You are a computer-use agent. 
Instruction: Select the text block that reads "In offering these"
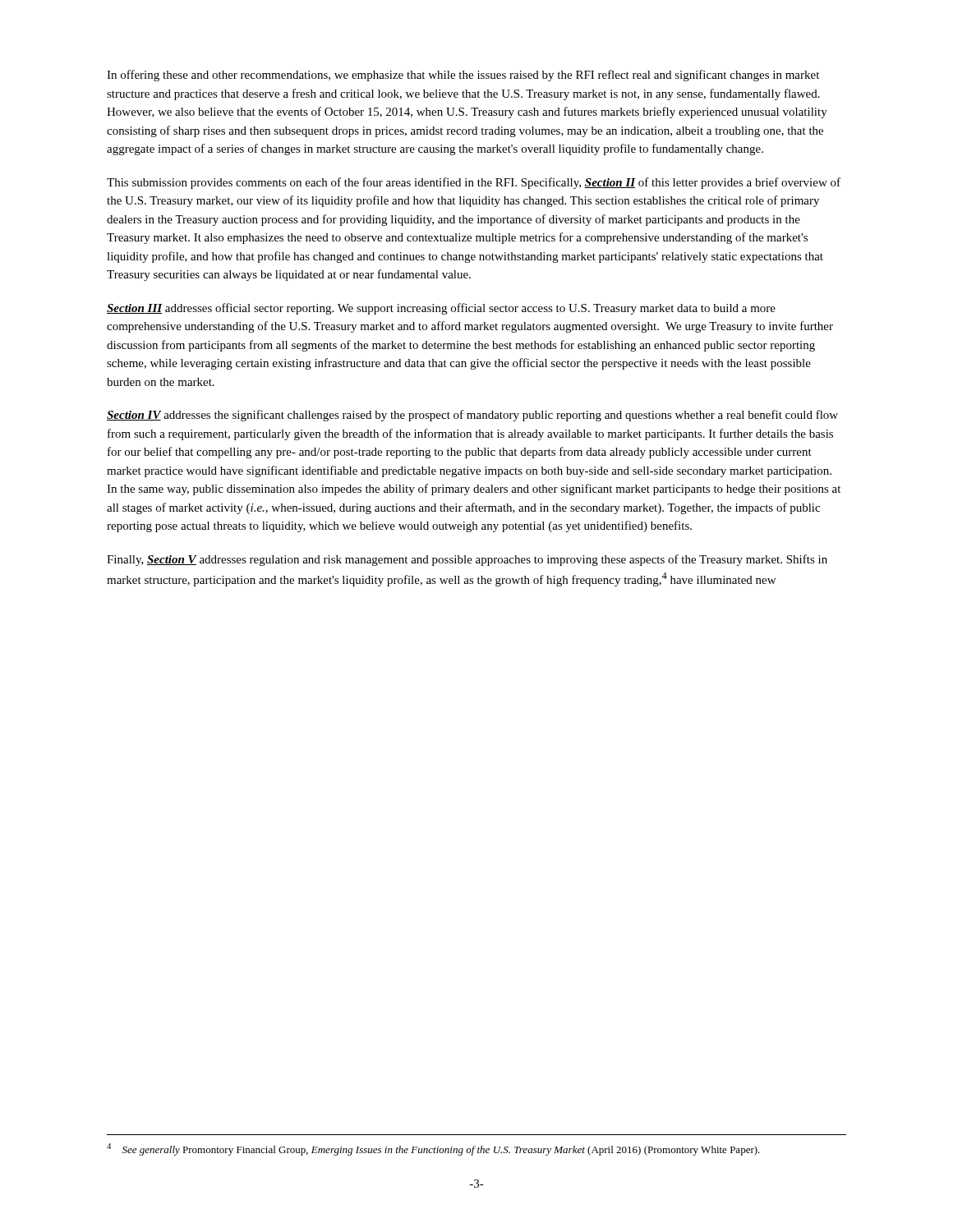pyautogui.click(x=467, y=112)
